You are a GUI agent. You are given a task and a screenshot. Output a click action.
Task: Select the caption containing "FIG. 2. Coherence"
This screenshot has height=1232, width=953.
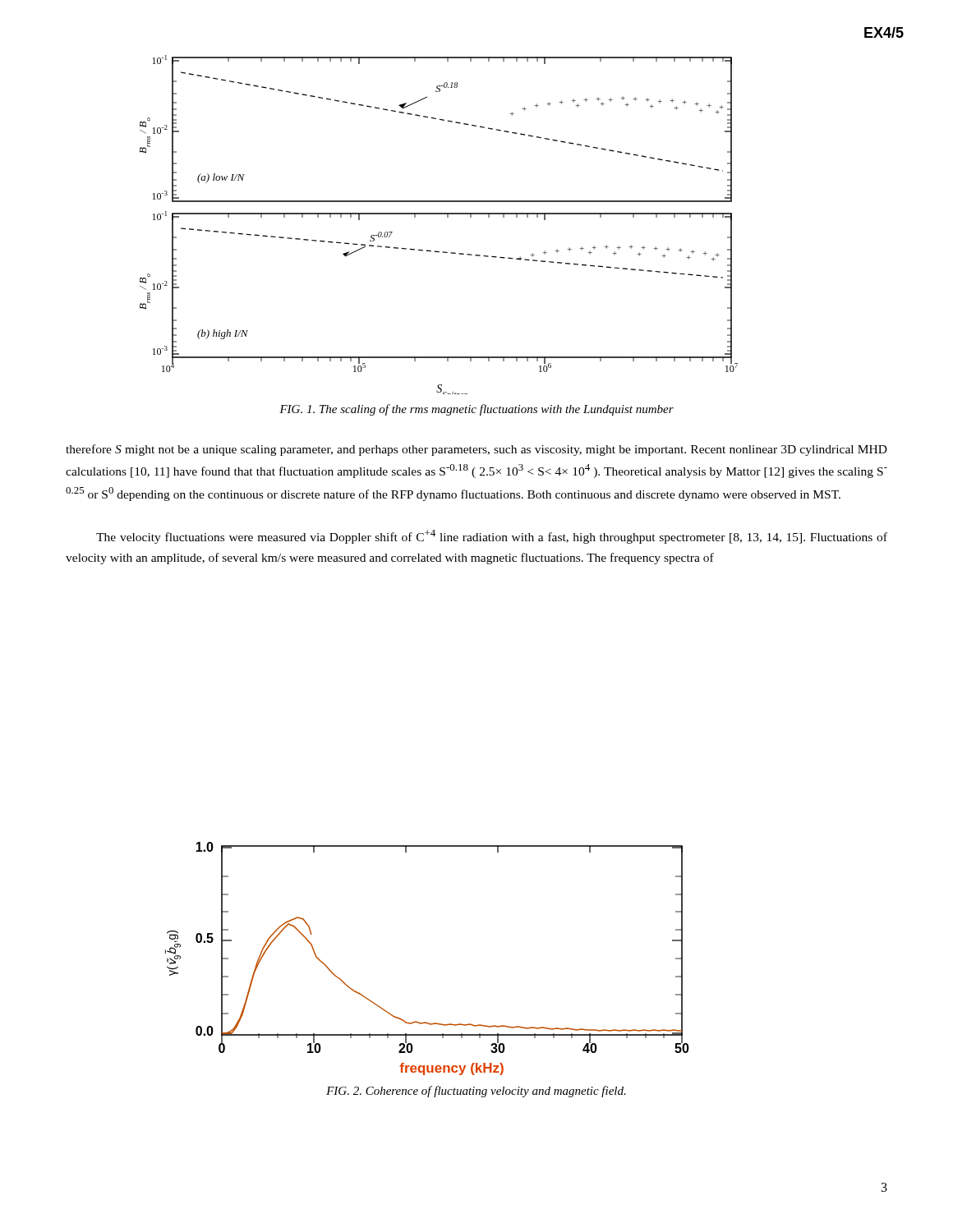point(476,1091)
